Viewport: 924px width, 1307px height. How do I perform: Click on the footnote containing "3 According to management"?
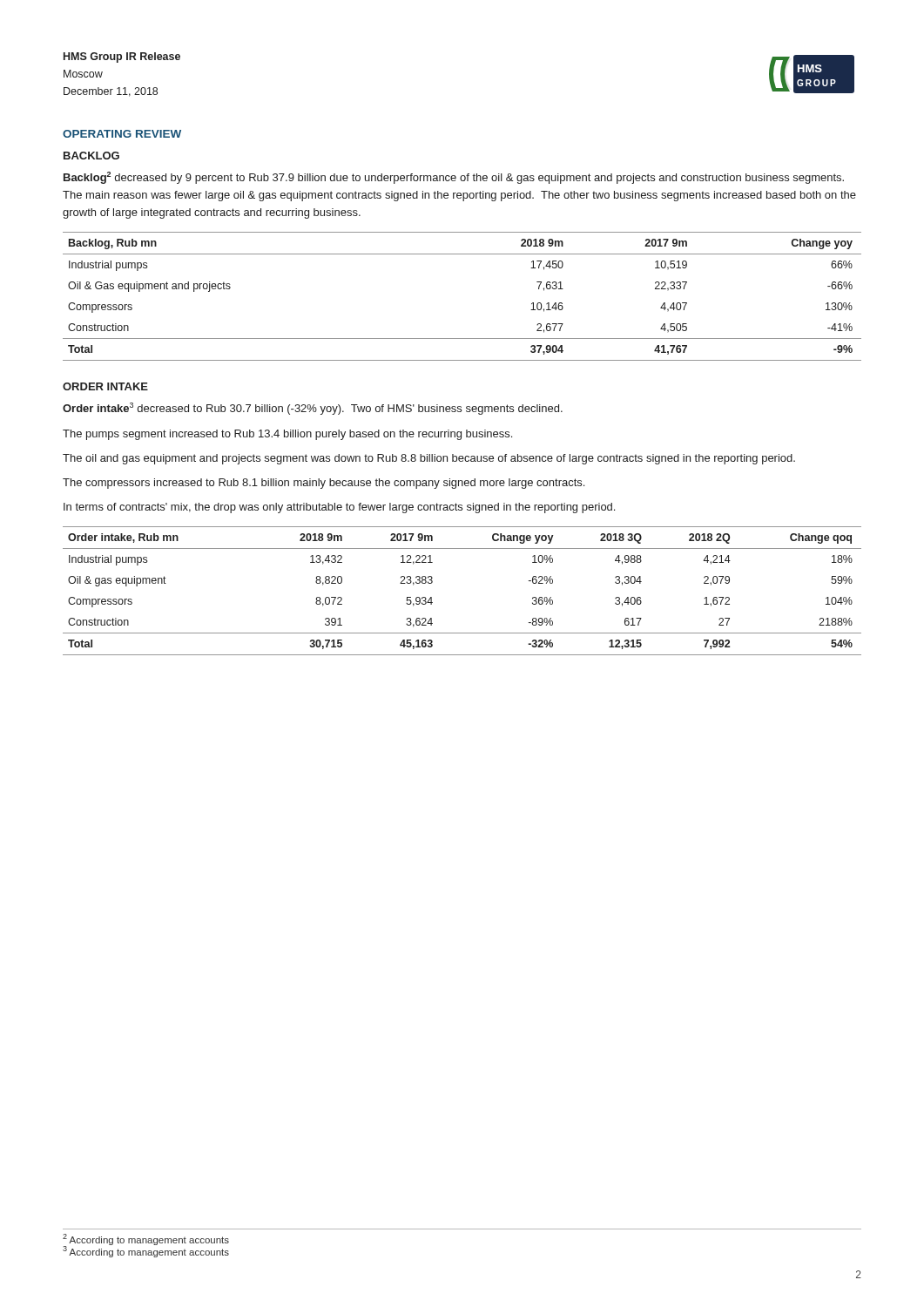[146, 1252]
